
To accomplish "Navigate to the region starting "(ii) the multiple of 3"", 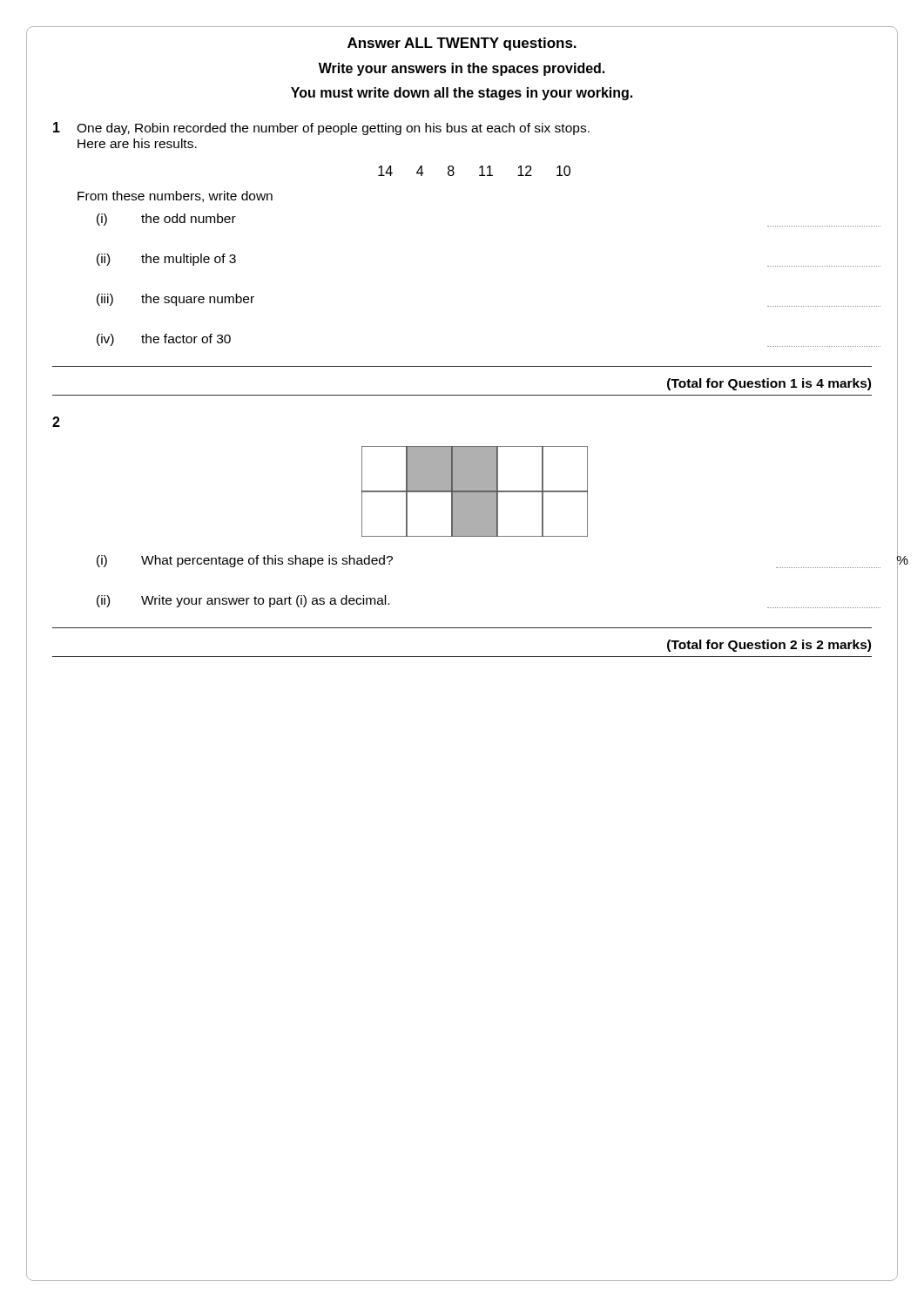I will [187, 260].
